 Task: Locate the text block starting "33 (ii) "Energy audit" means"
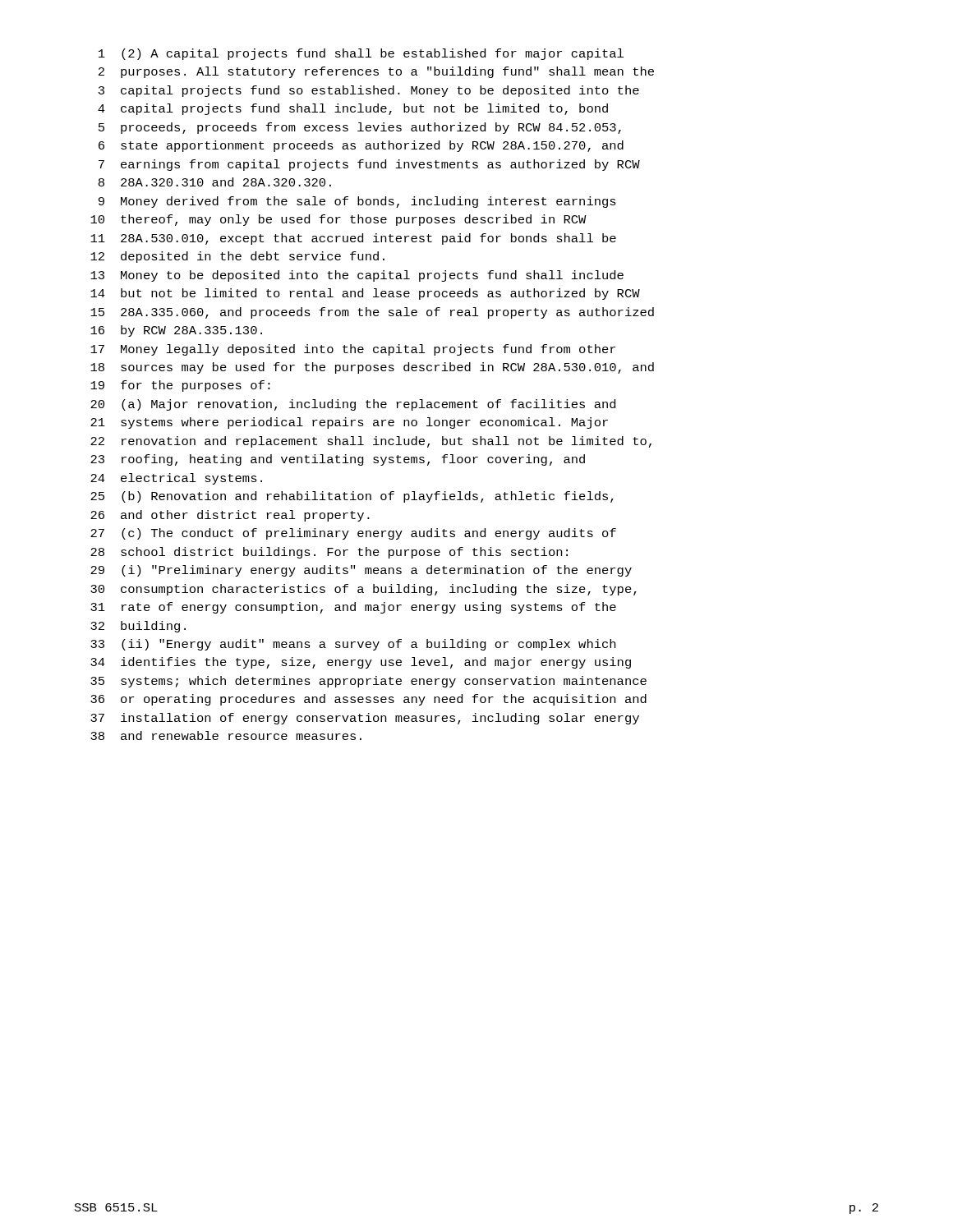click(476, 691)
